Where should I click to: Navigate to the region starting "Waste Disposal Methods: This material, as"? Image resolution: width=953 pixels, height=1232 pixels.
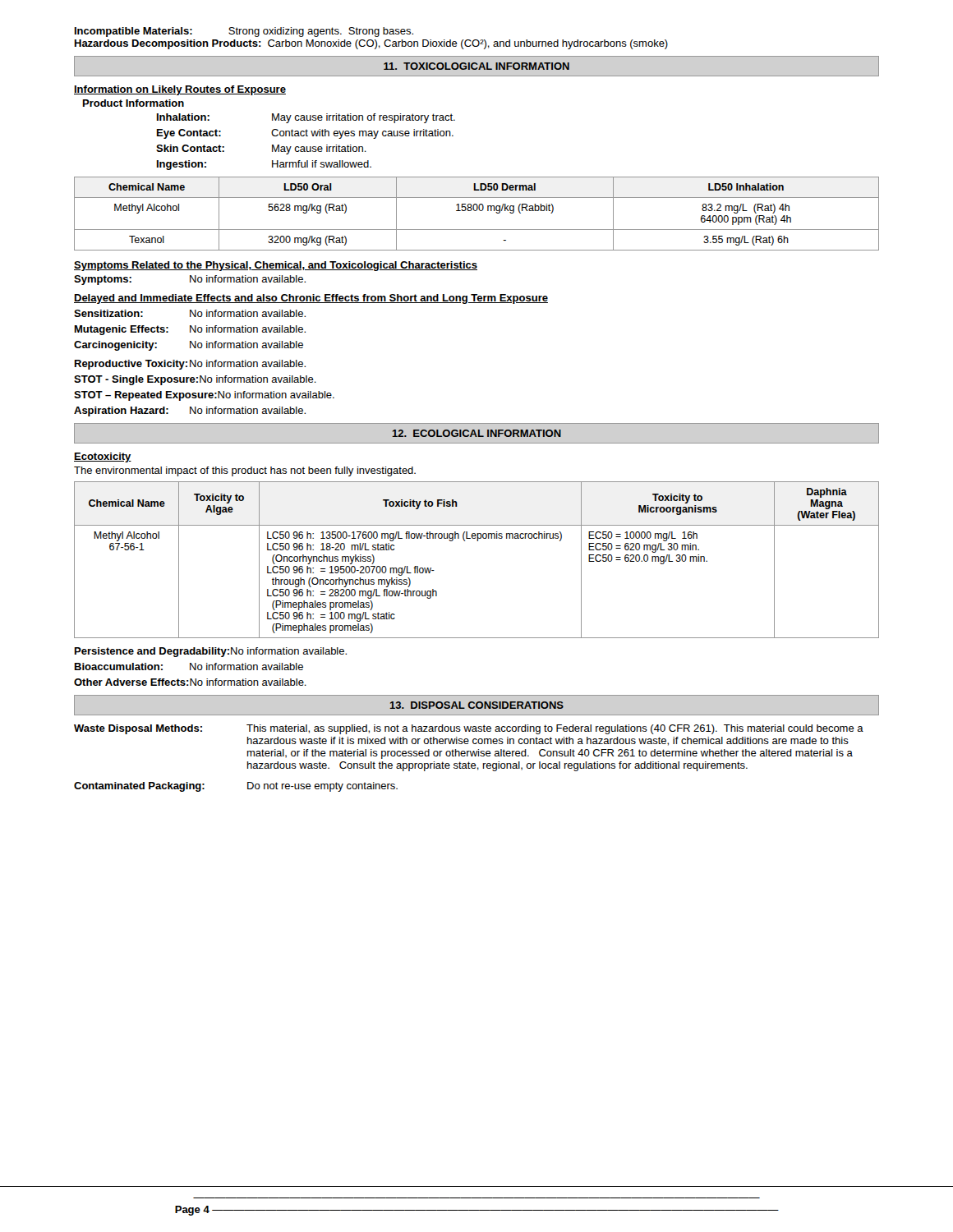(476, 747)
